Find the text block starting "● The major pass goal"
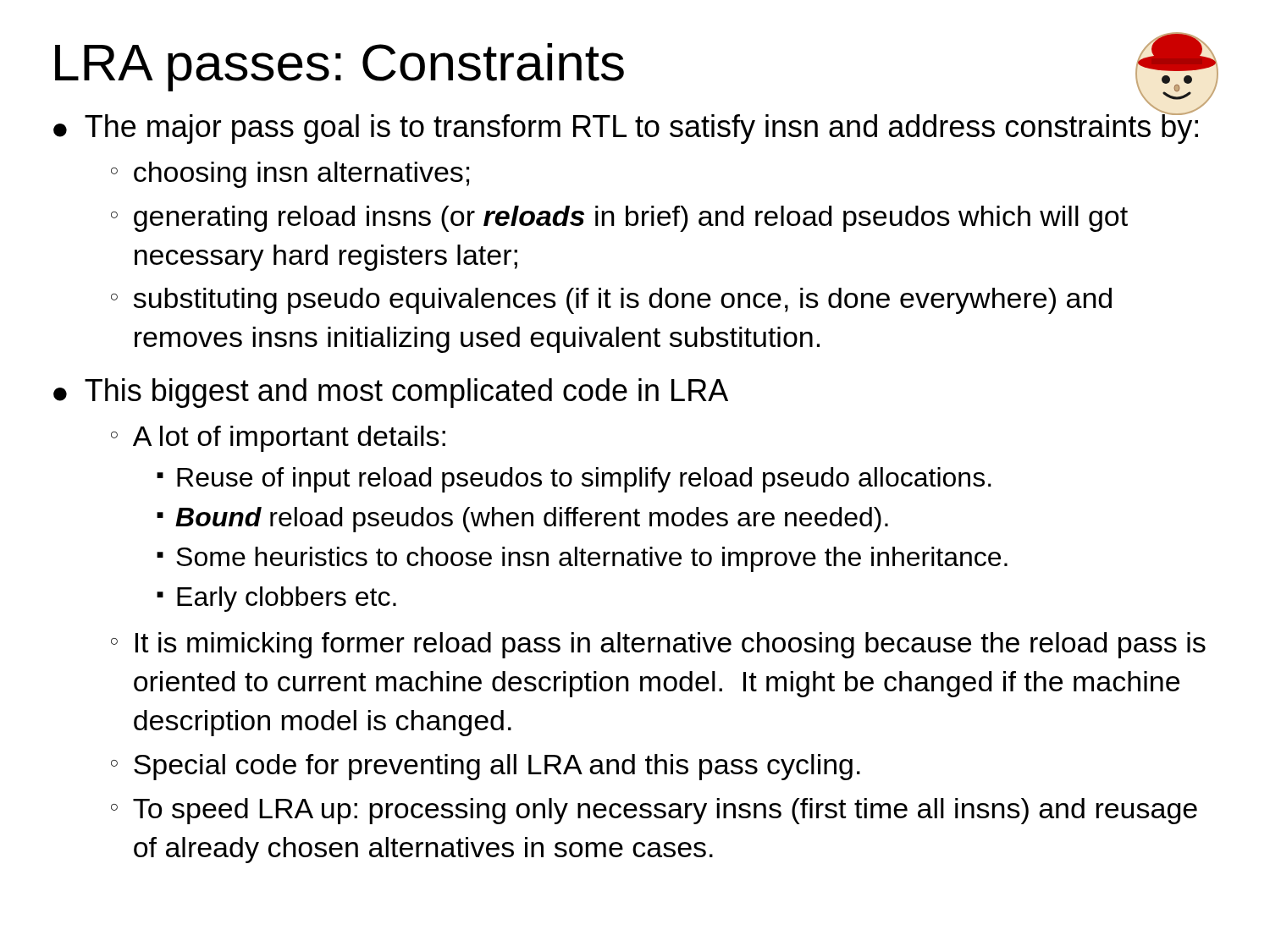Image resolution: width=1270 pixels, height=952 pixels. coord(635,235)
